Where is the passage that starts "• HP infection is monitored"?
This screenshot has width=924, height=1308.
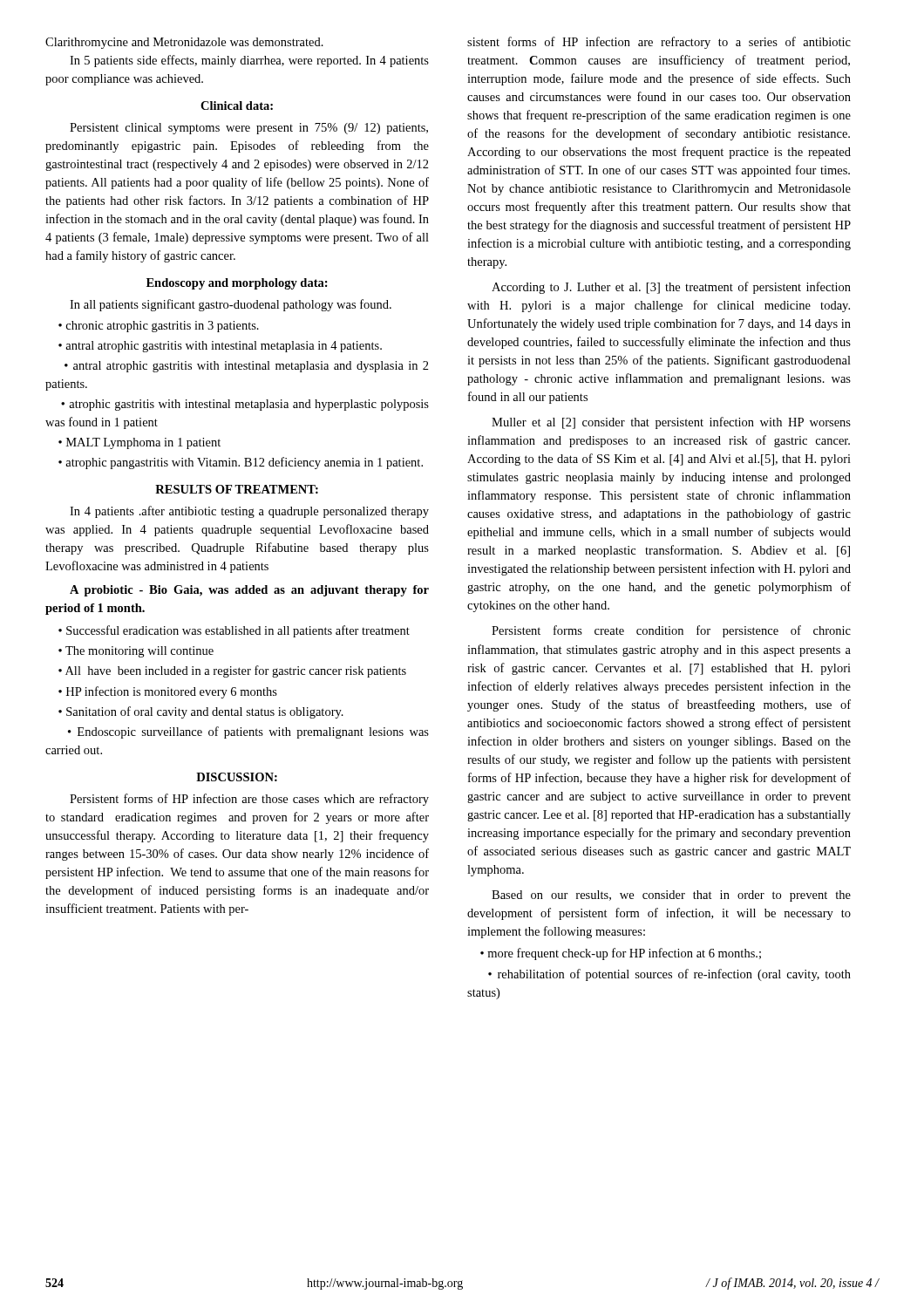[x=237, y=692]
